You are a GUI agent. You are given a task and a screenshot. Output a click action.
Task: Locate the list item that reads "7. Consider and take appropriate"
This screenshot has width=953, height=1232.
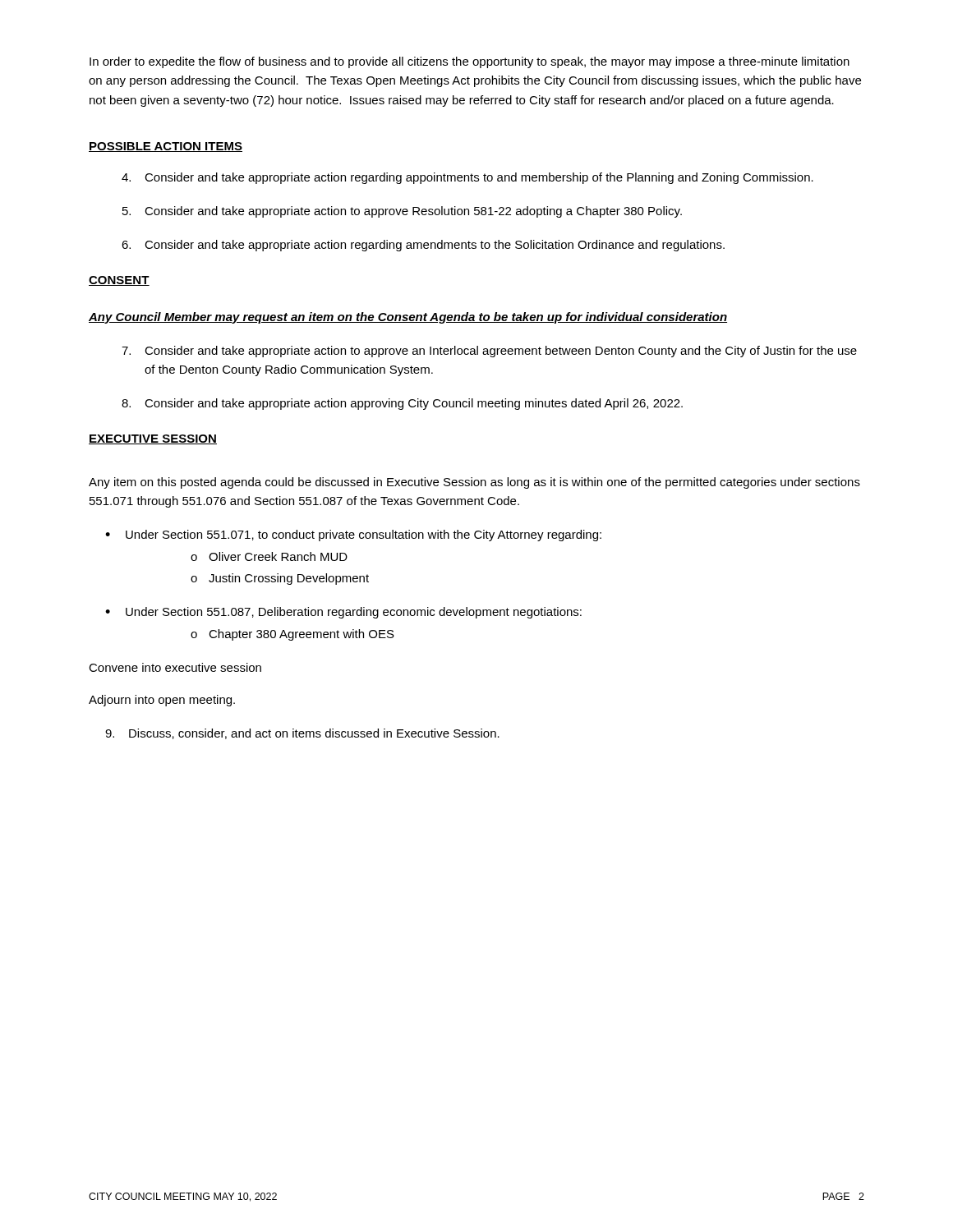[493, 360]
